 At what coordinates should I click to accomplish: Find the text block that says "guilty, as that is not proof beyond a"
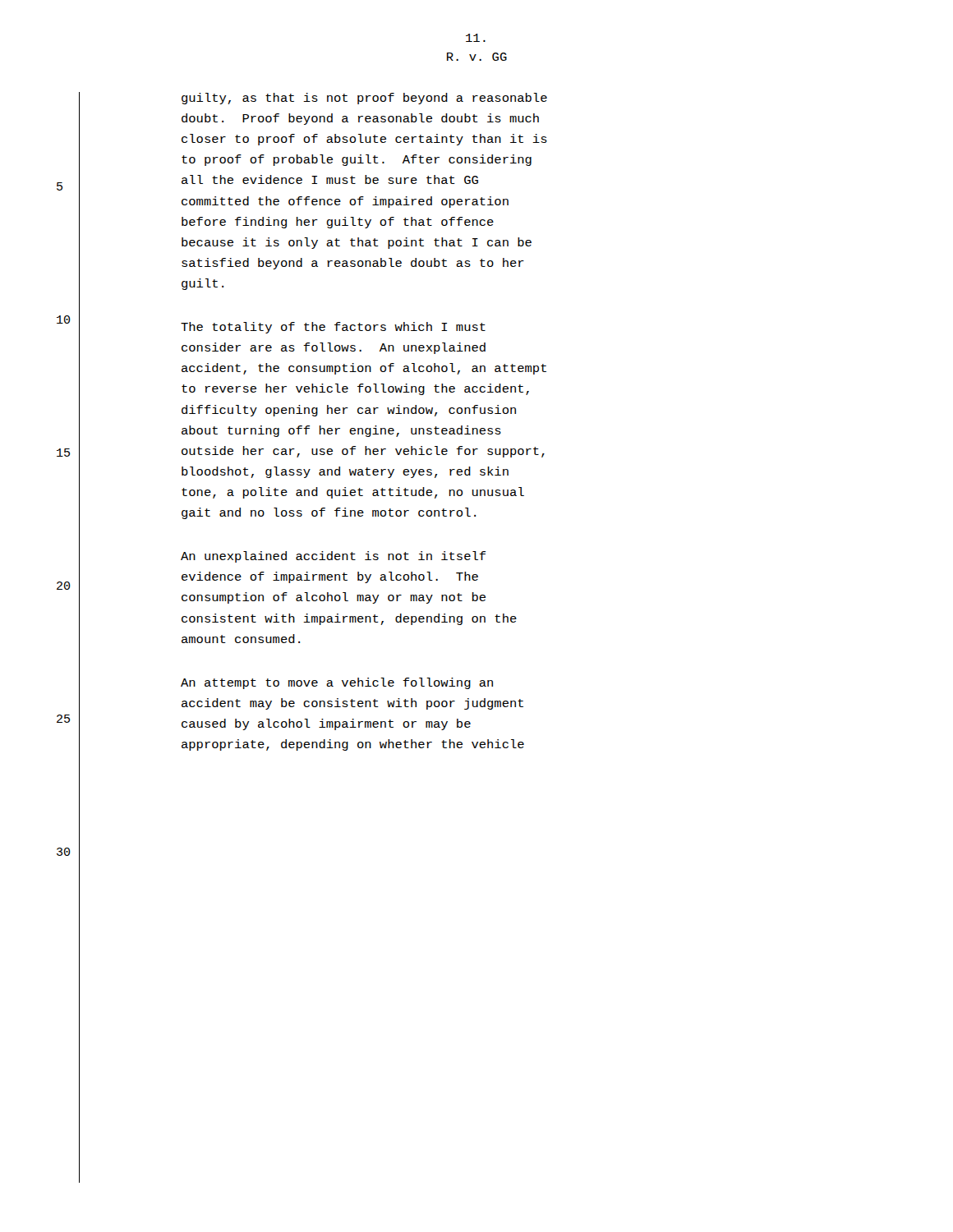[364, 191]
